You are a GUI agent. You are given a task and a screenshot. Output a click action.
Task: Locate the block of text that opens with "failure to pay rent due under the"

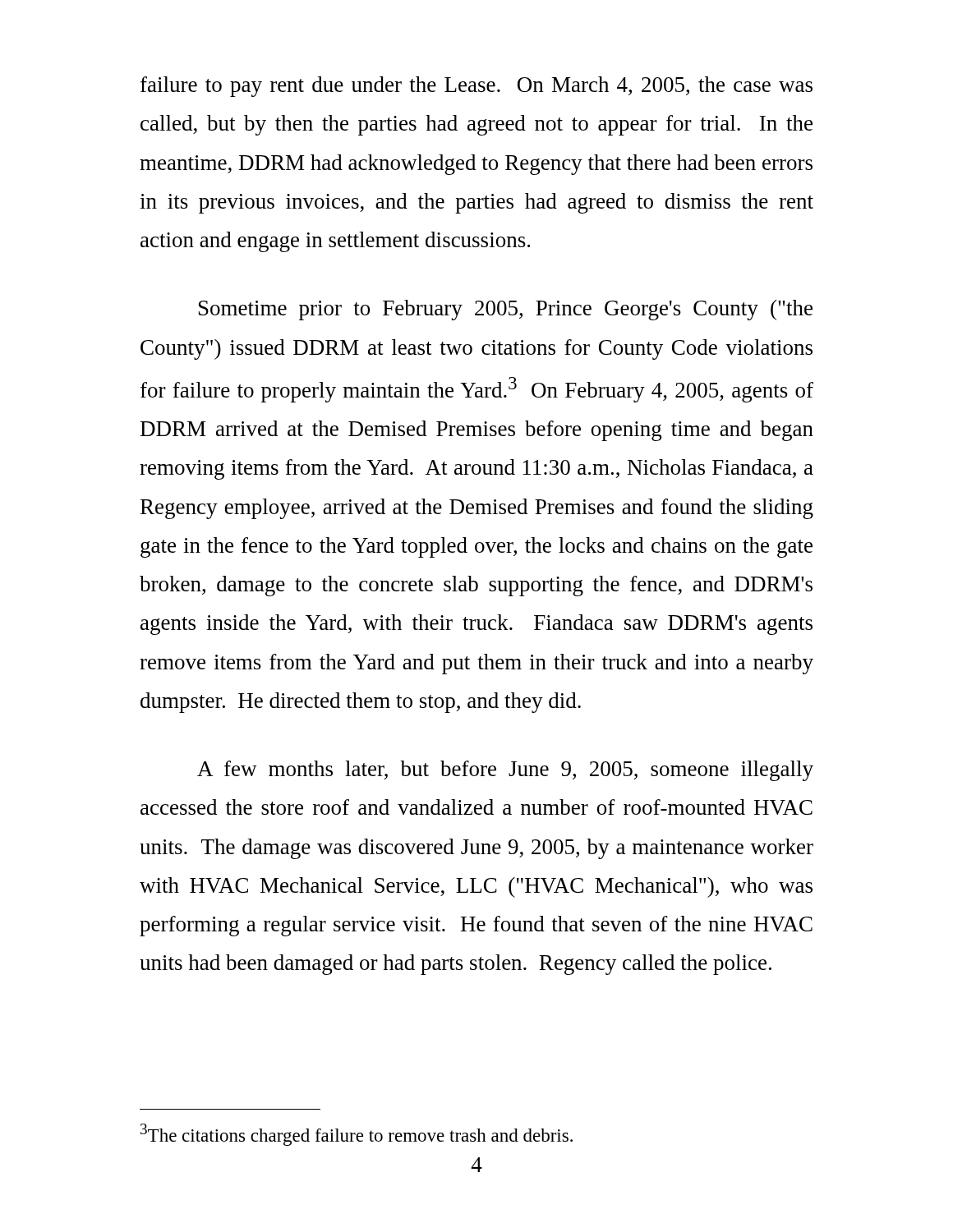coord(476,162)
